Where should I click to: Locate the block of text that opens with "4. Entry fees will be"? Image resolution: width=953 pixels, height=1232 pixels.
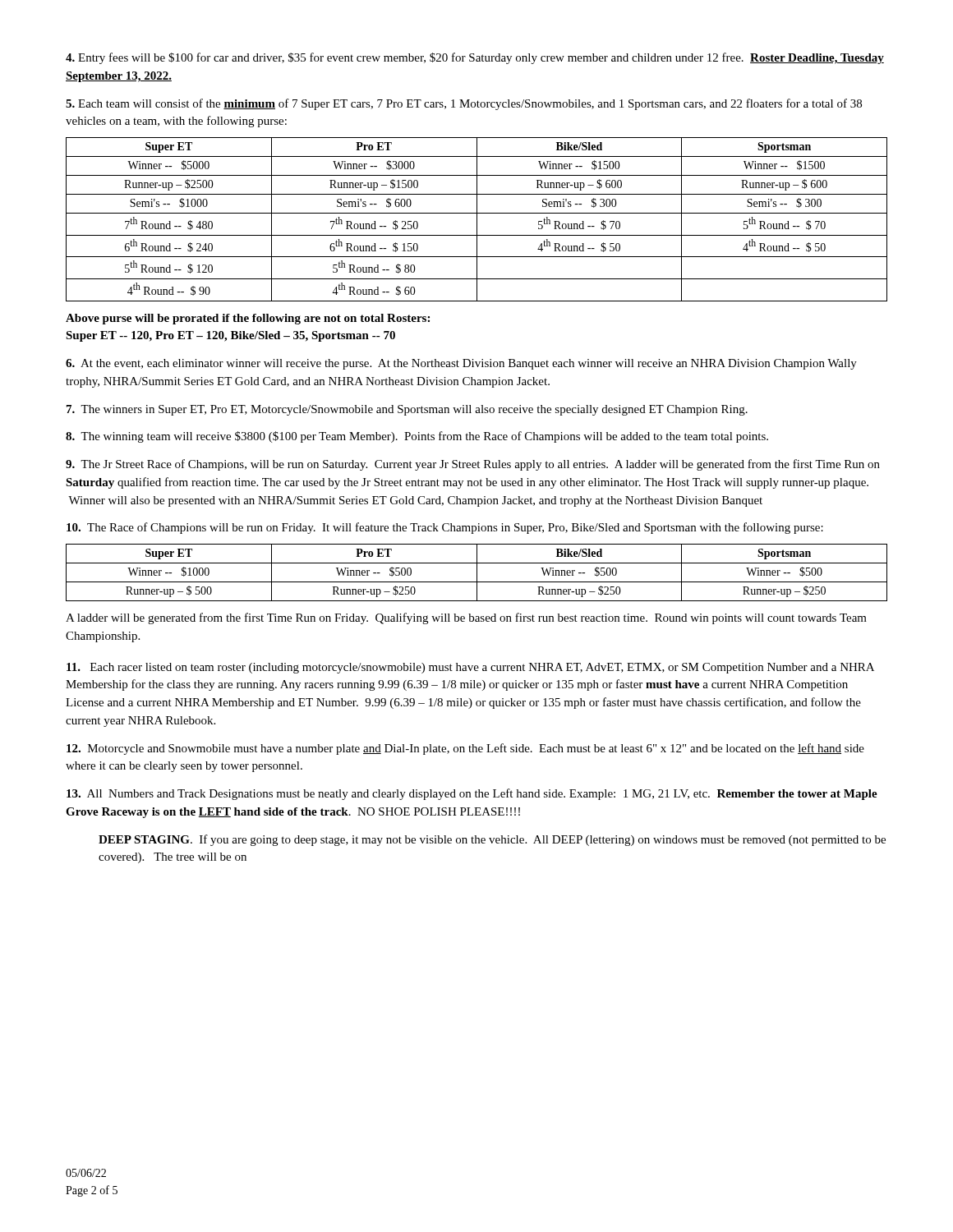[x=475, y=66]
